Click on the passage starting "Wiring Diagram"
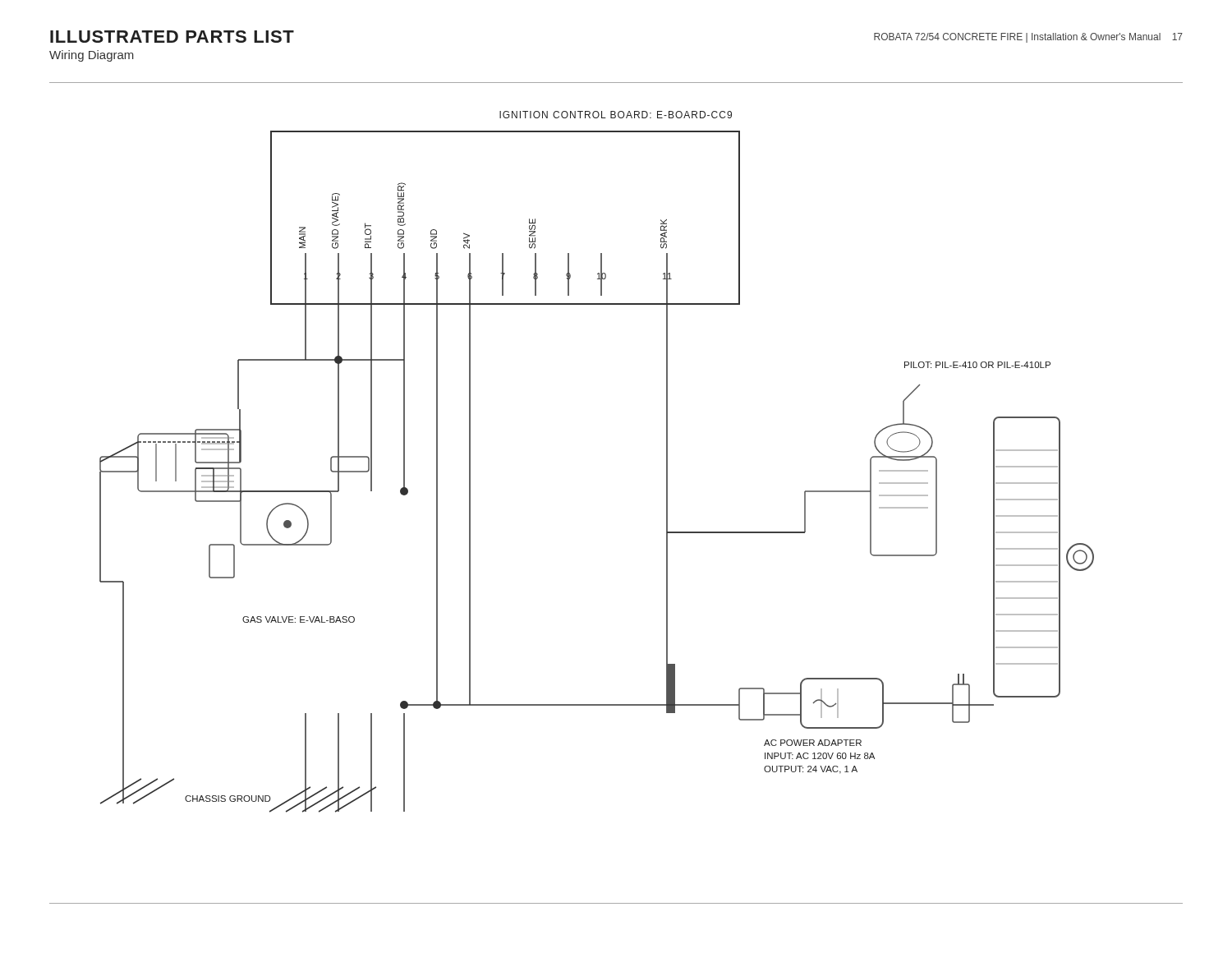 pos(92,55)
